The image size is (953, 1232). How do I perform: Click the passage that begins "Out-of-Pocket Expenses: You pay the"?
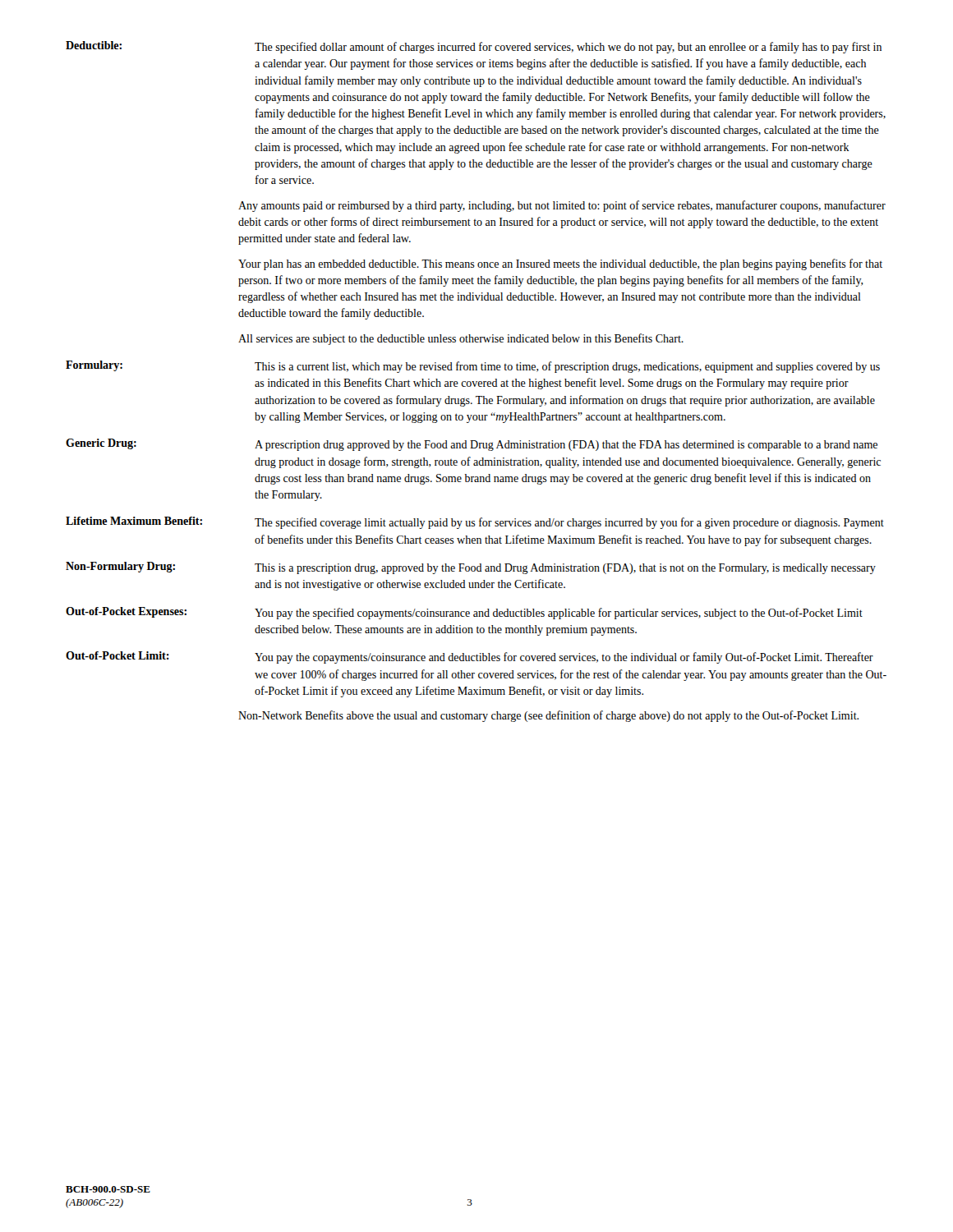click(476, 622)
